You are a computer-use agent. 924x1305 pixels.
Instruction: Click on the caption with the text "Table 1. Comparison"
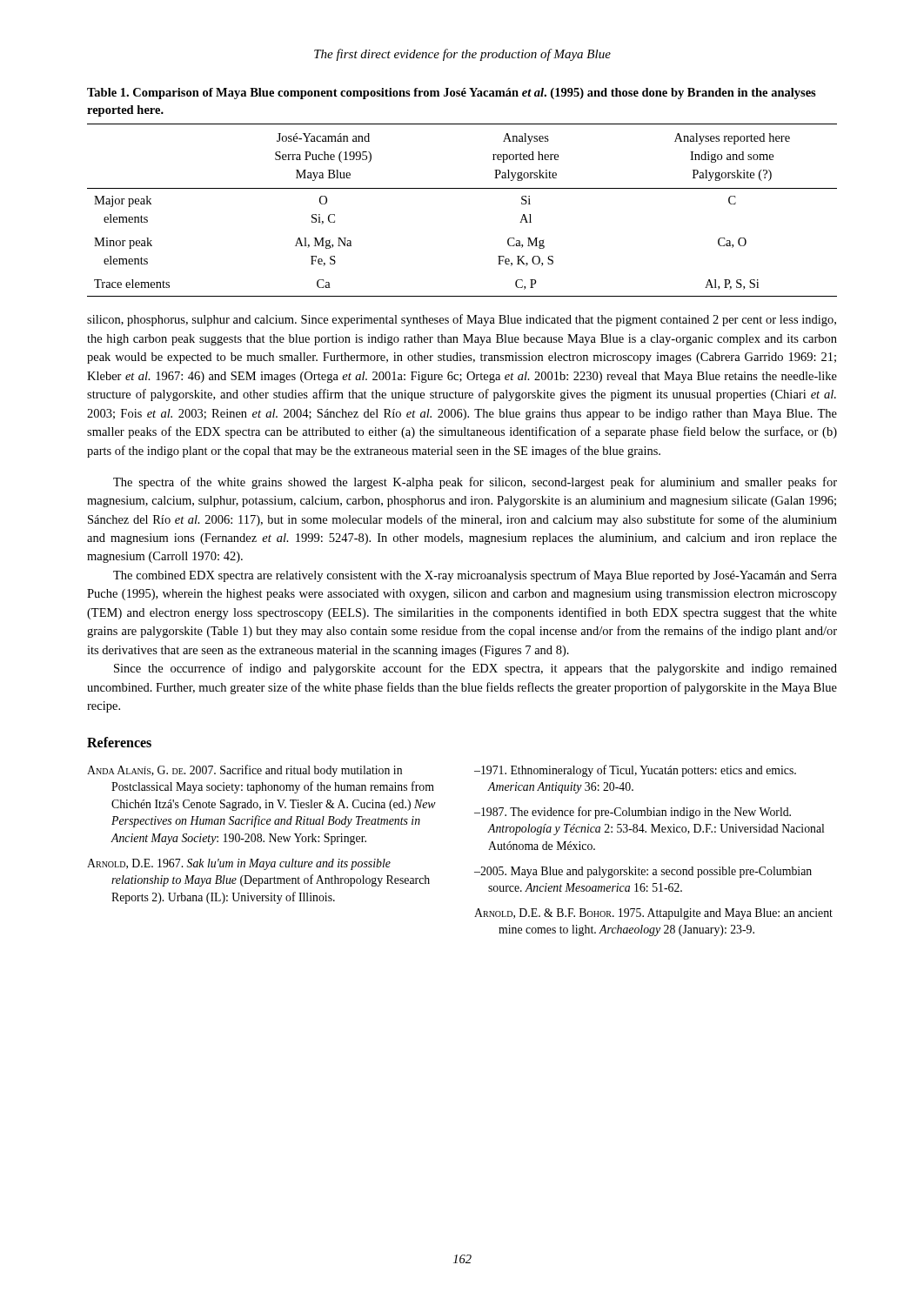click(451, 101)
